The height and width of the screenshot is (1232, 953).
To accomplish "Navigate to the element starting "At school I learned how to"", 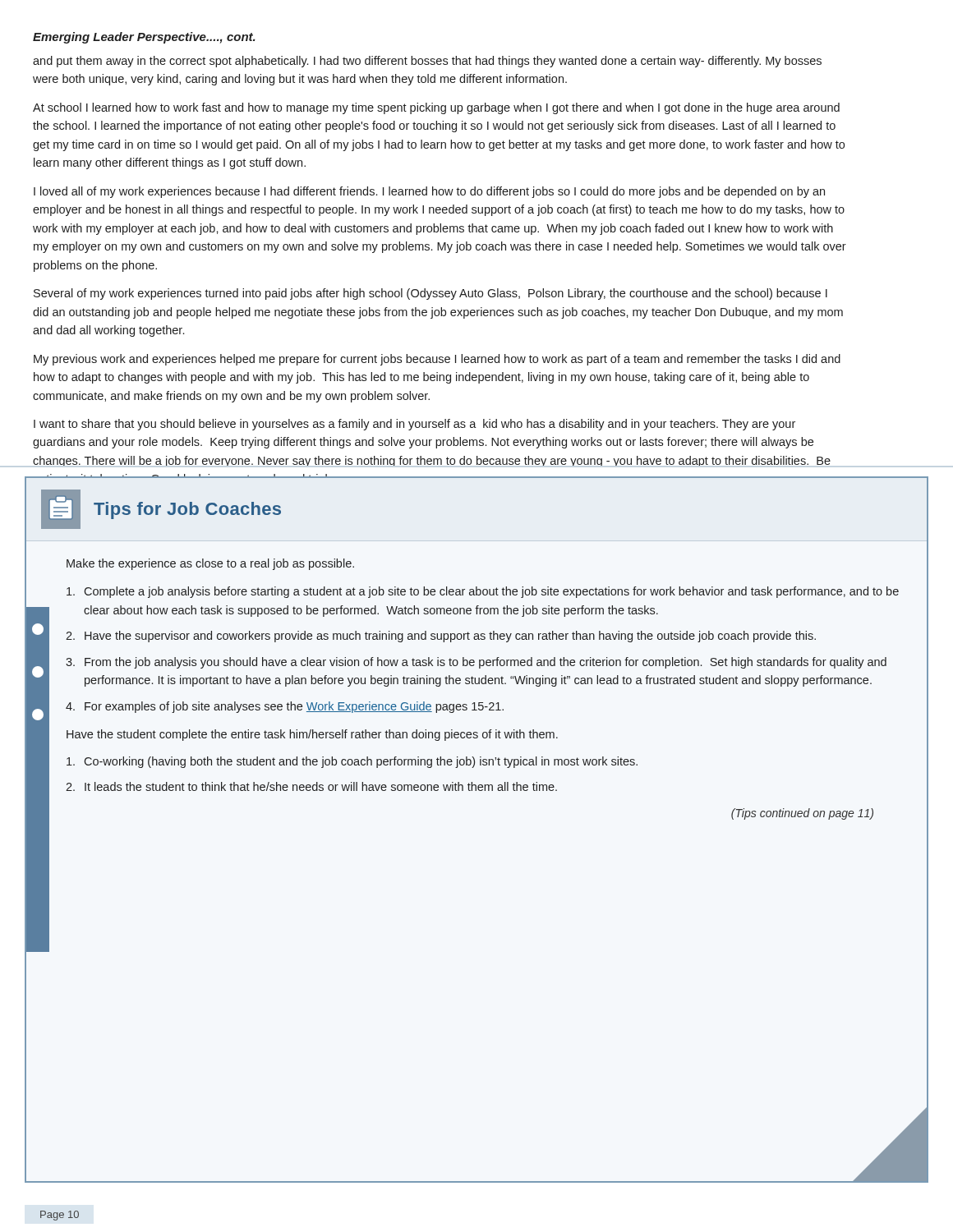I will point(439,135).
